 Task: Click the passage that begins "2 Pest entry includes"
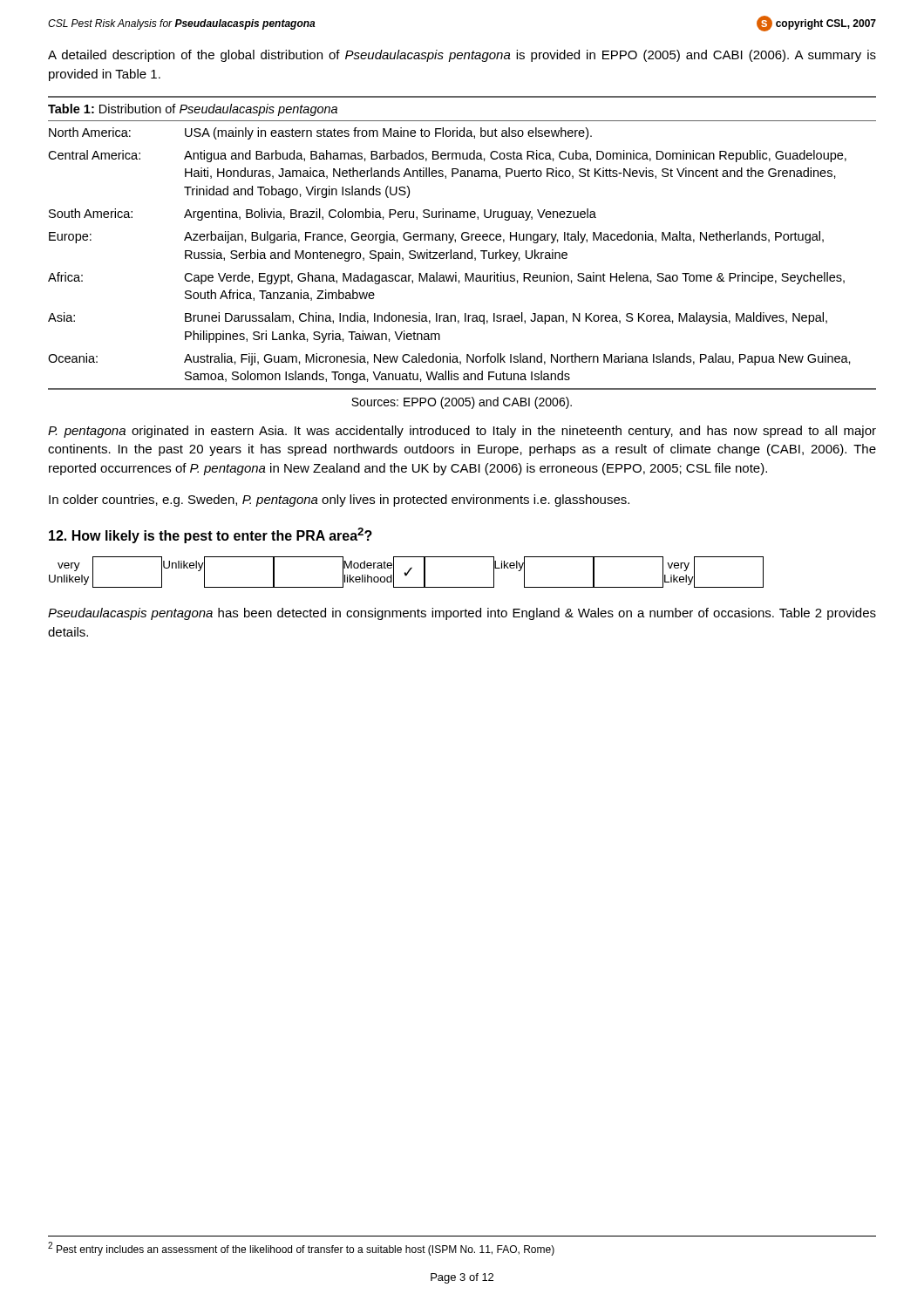click(462, 1249)
